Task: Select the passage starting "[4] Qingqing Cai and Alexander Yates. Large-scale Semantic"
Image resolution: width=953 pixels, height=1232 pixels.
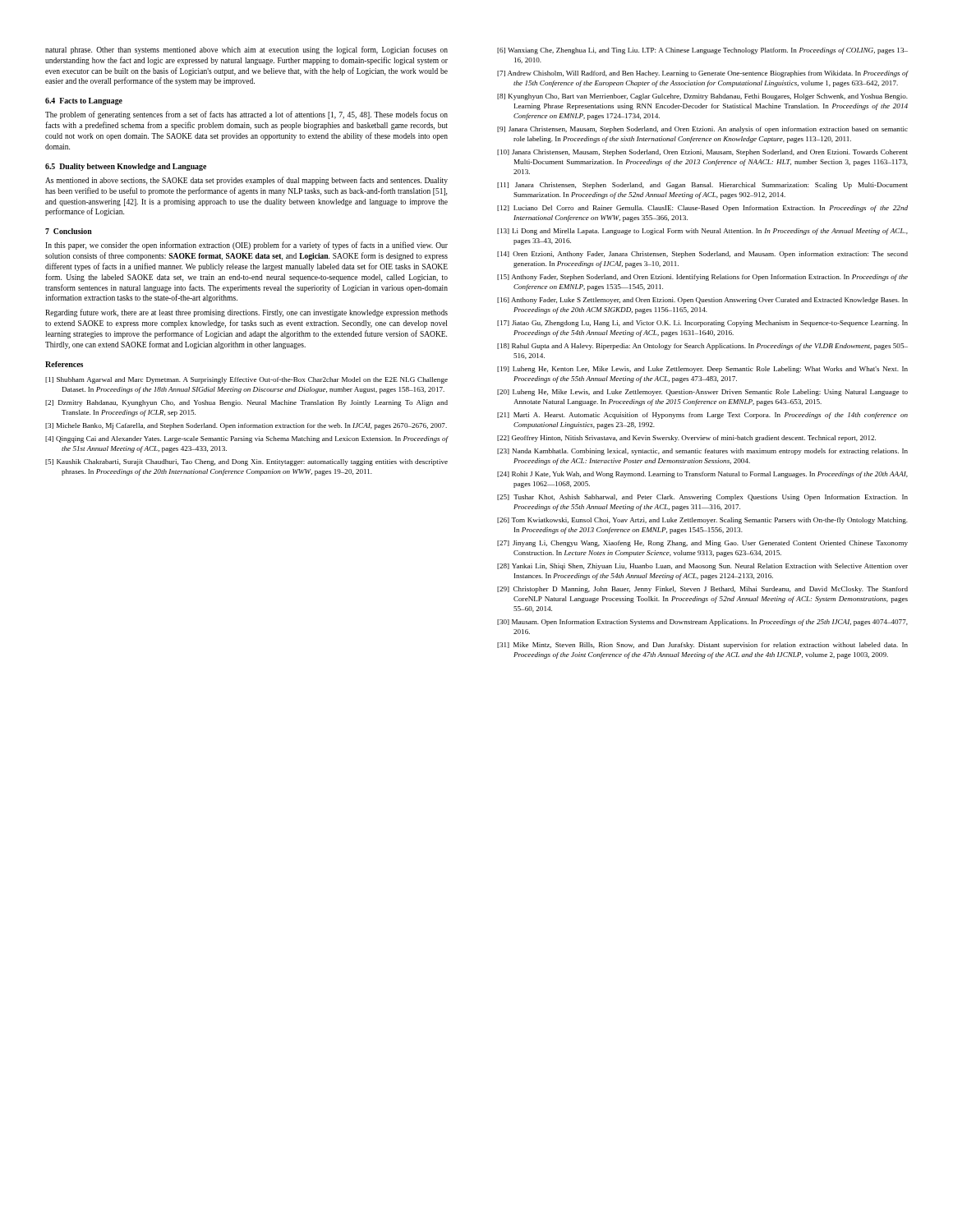Action: pyautogui.click(x=246, y=444)
